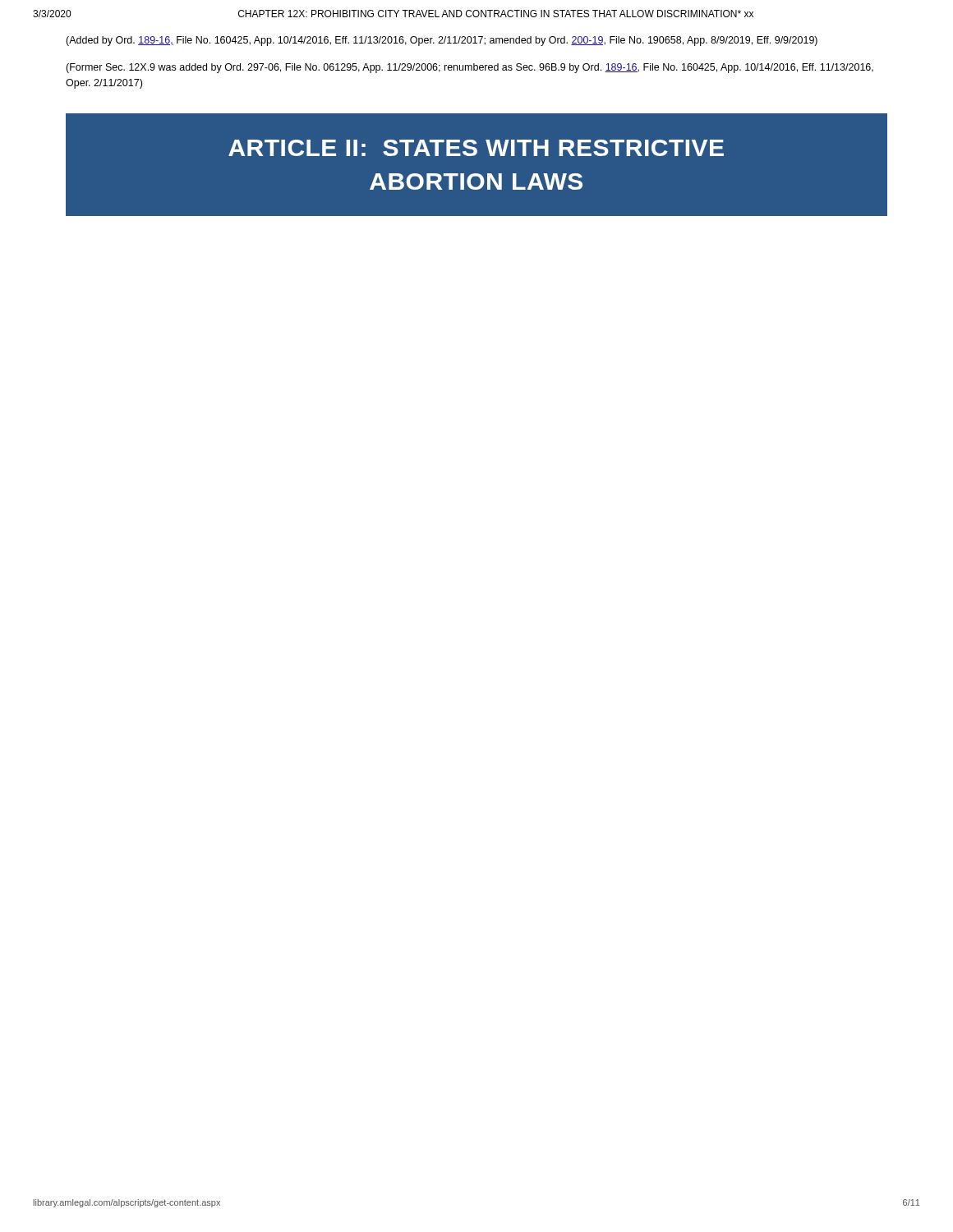Find "ARTICLE II: STATES WITH RESTRICTIVEABORTION LAWS" on this page

(x=476, y=165)
